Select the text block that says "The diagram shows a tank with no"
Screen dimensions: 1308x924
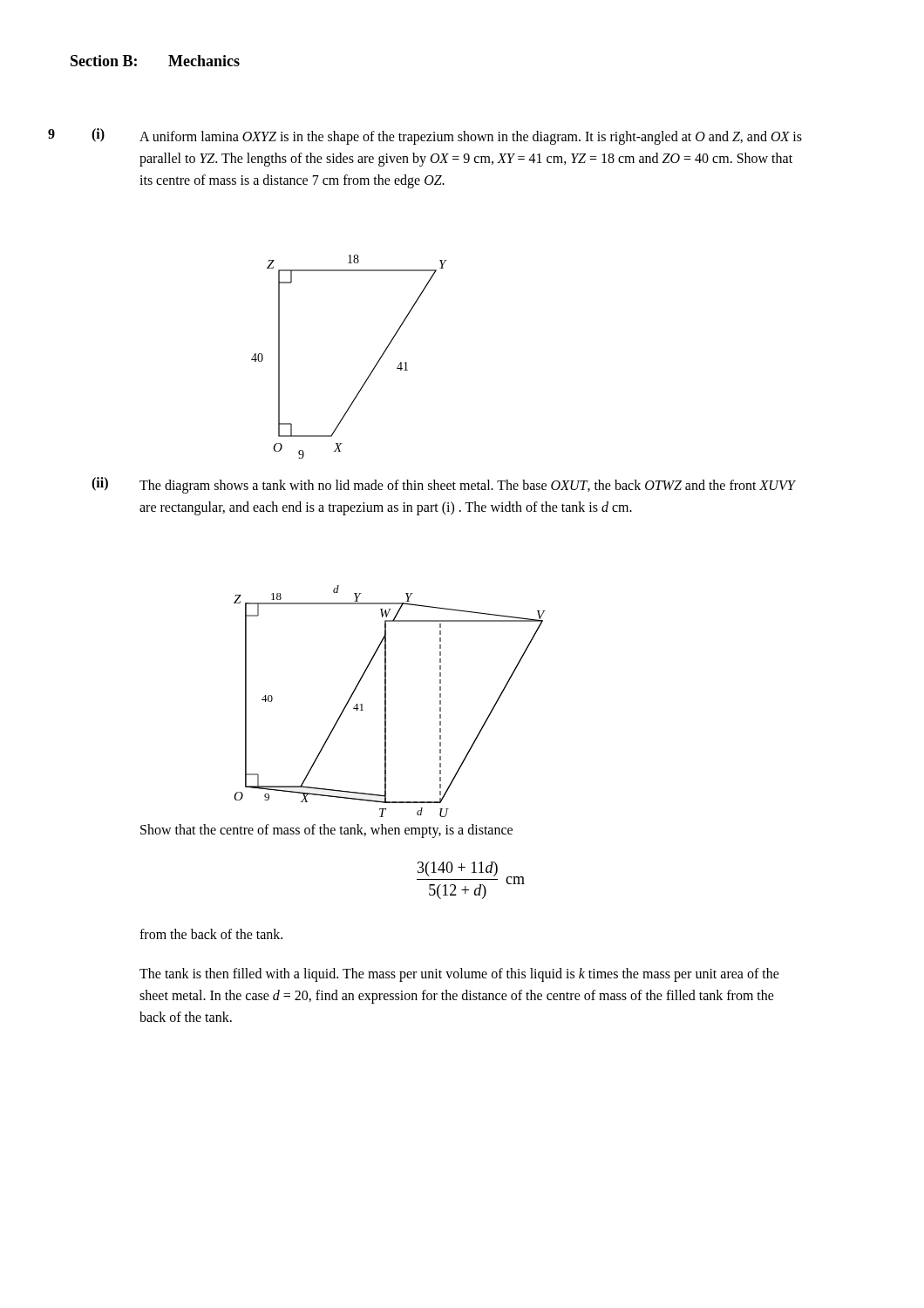pyautogui.click(x=467, y=496)
